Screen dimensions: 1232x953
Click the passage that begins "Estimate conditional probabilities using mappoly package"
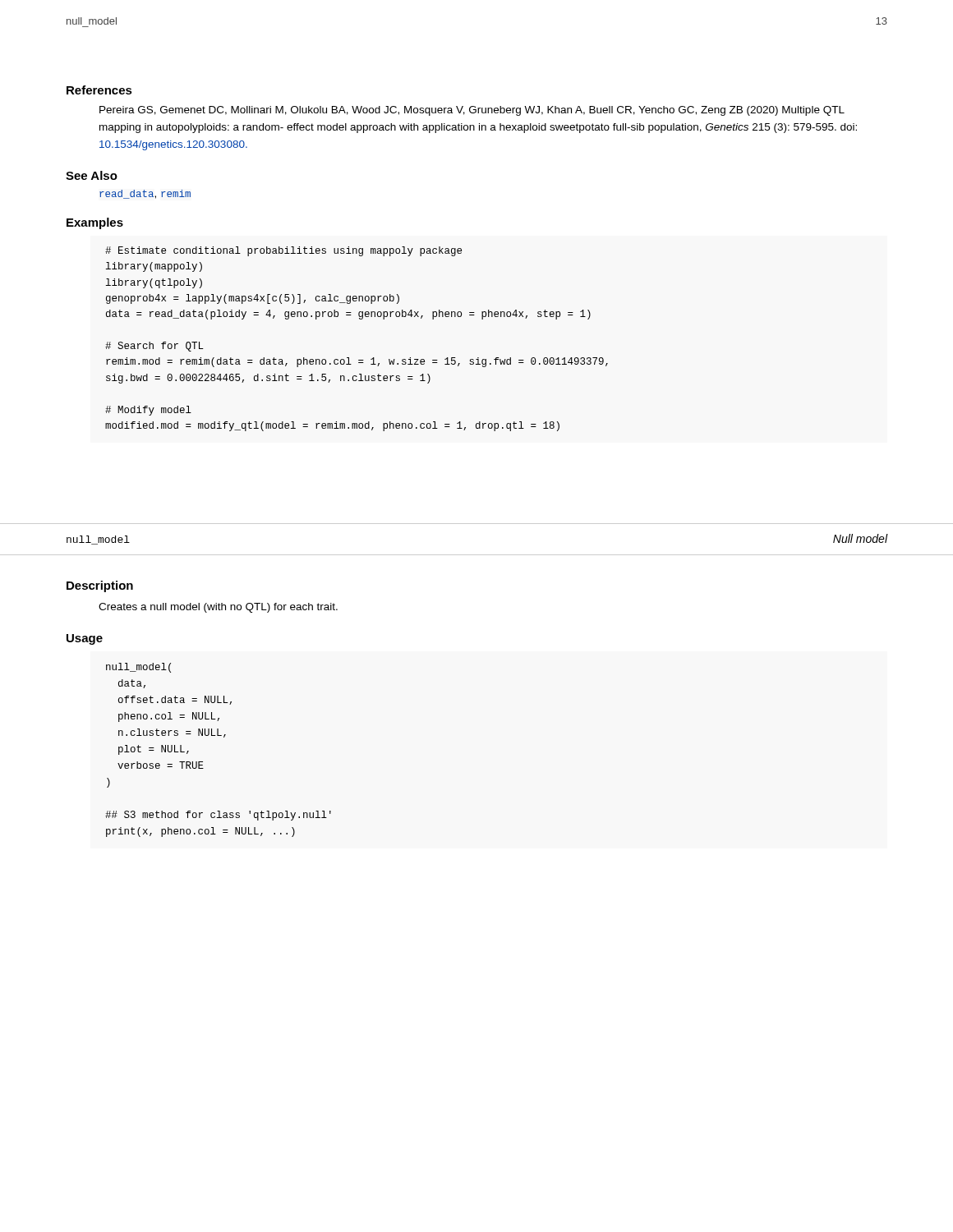tap(283, 251)
